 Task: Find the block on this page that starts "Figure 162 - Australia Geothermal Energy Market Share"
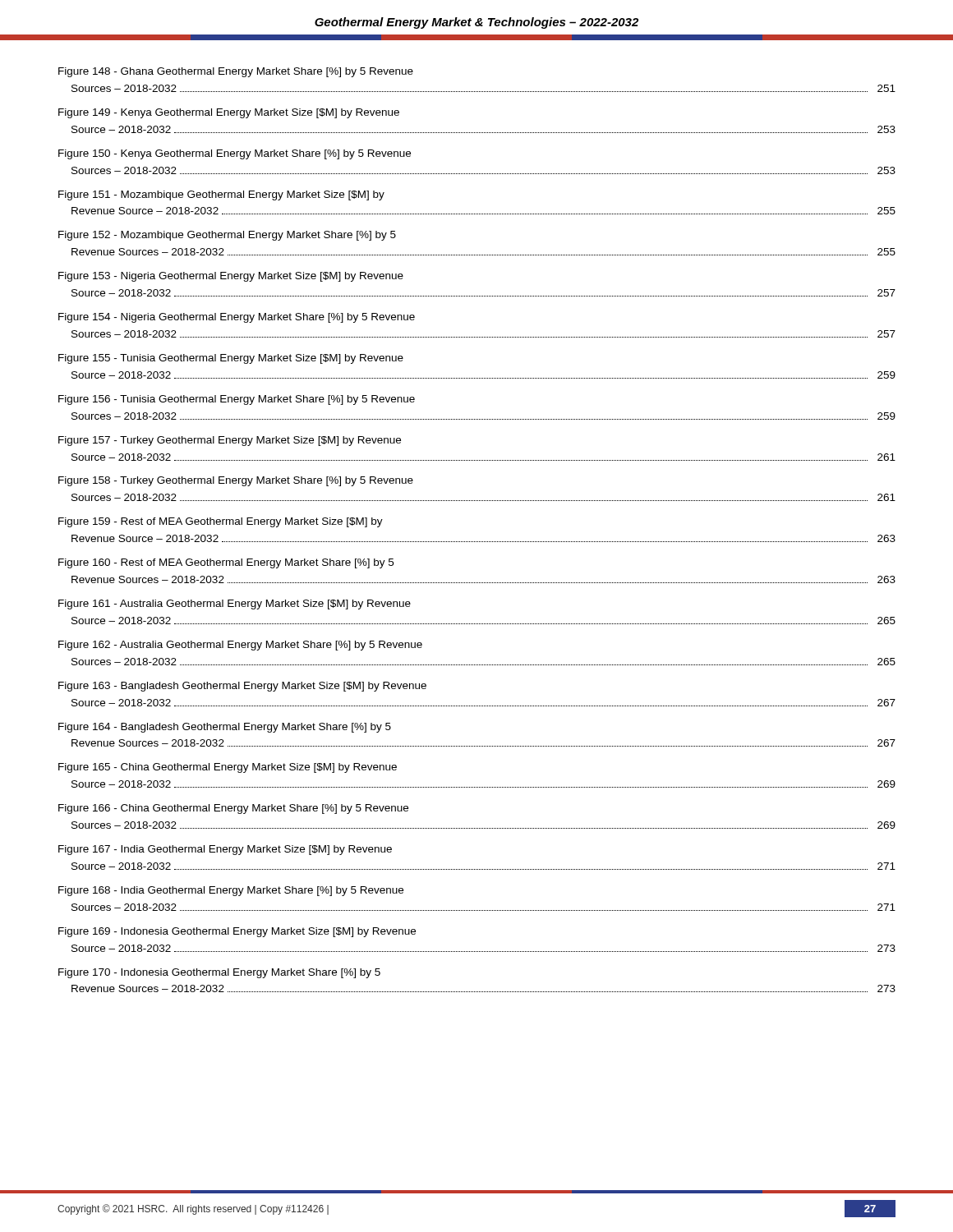click(x=476, y=654)
